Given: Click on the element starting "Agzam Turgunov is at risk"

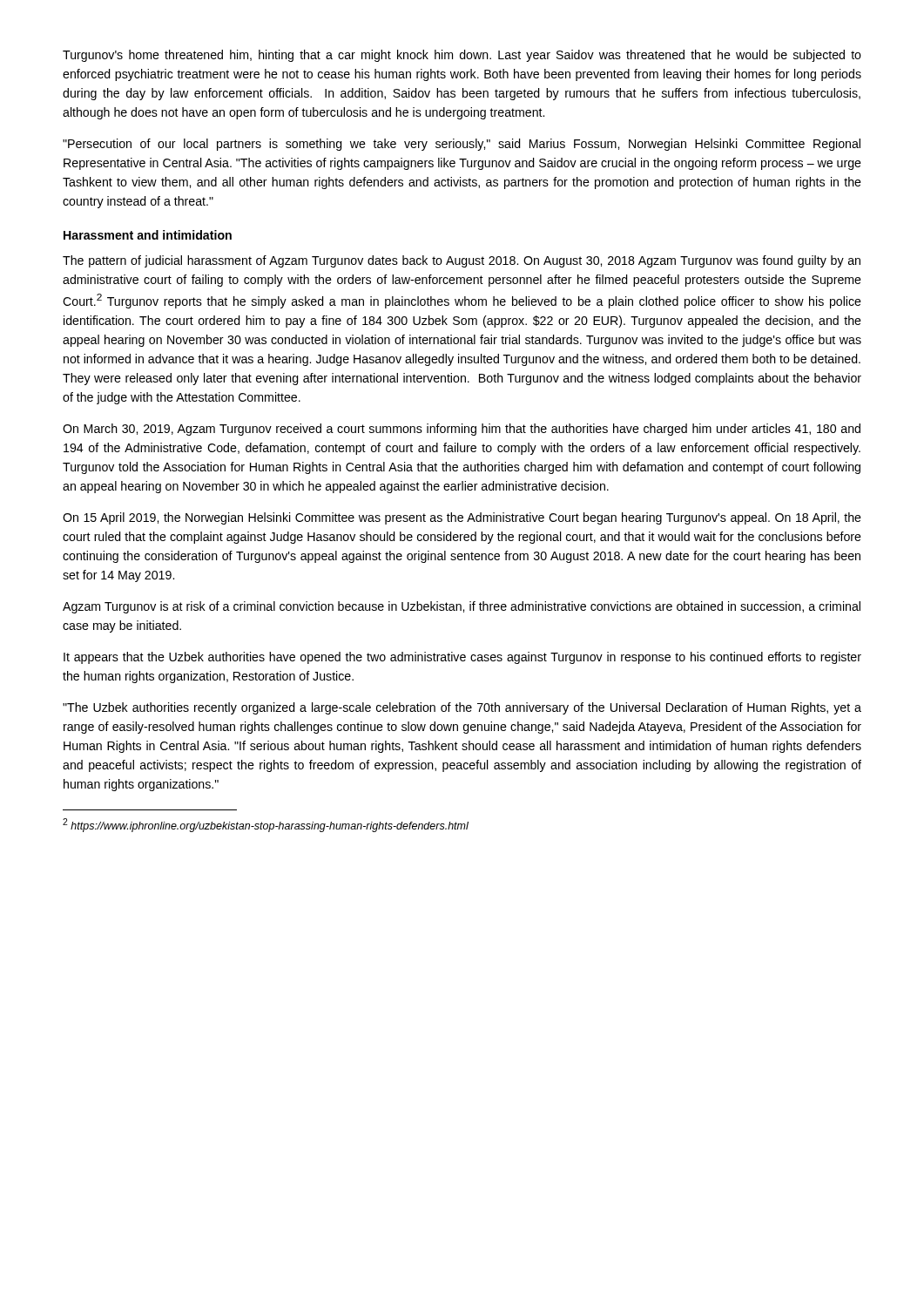Looking at the screenshot, I should [x=462, y=616].
